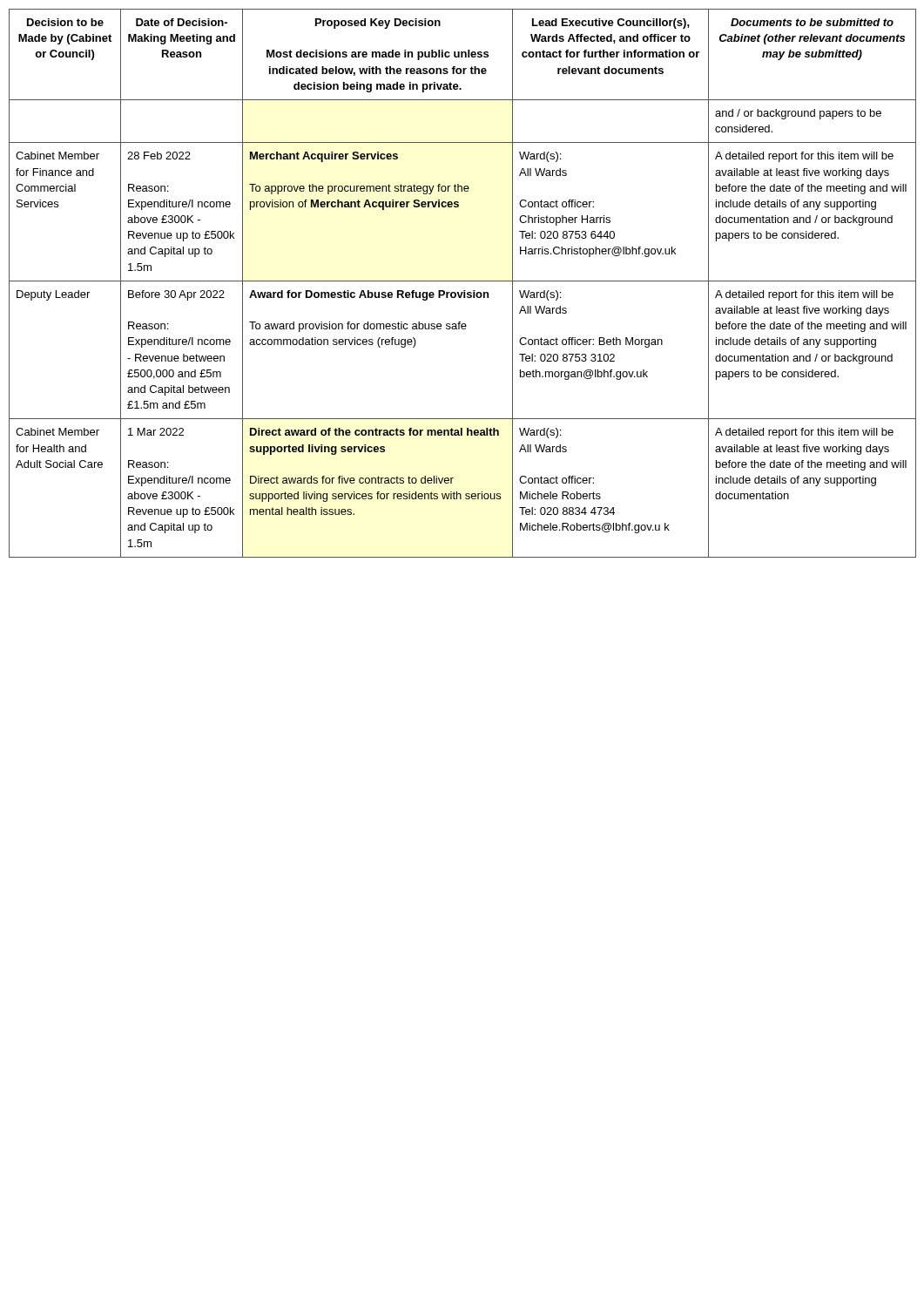Select a table
Screen dimensions: 1307x924
(x=462, y=283)
